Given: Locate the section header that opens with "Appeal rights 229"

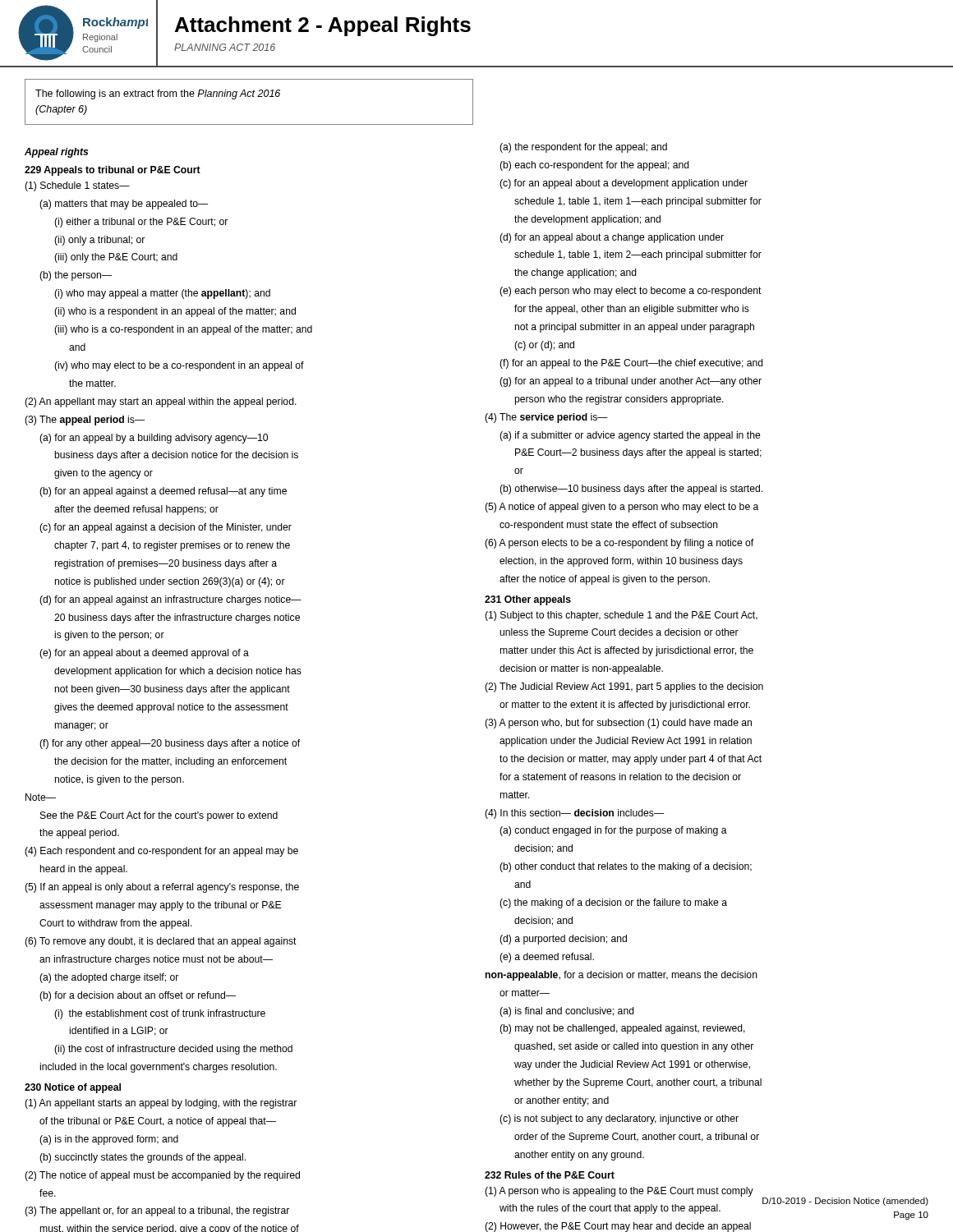Looking at the screenshot, I should 56,153.
